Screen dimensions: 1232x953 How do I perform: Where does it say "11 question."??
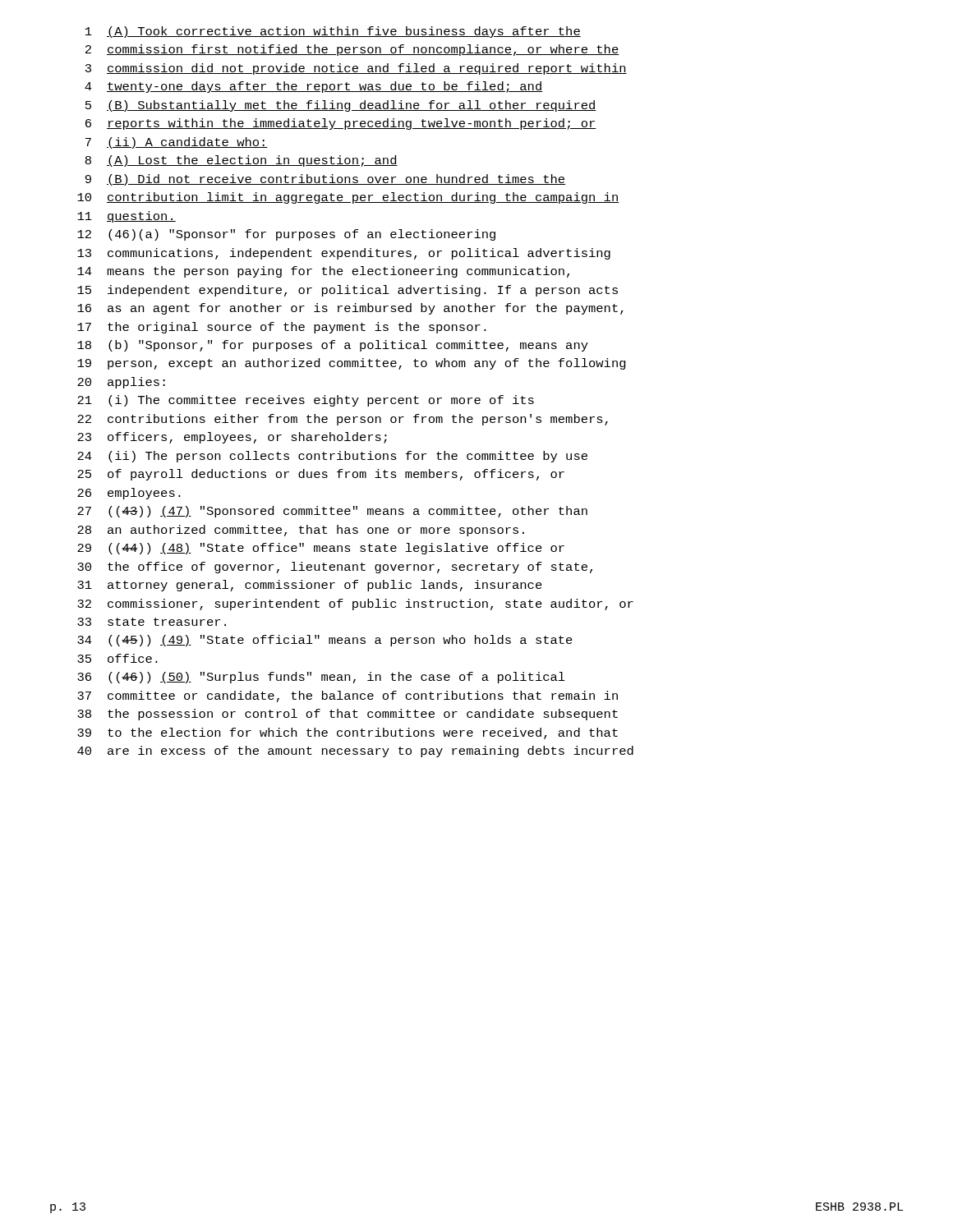point(127,217)
